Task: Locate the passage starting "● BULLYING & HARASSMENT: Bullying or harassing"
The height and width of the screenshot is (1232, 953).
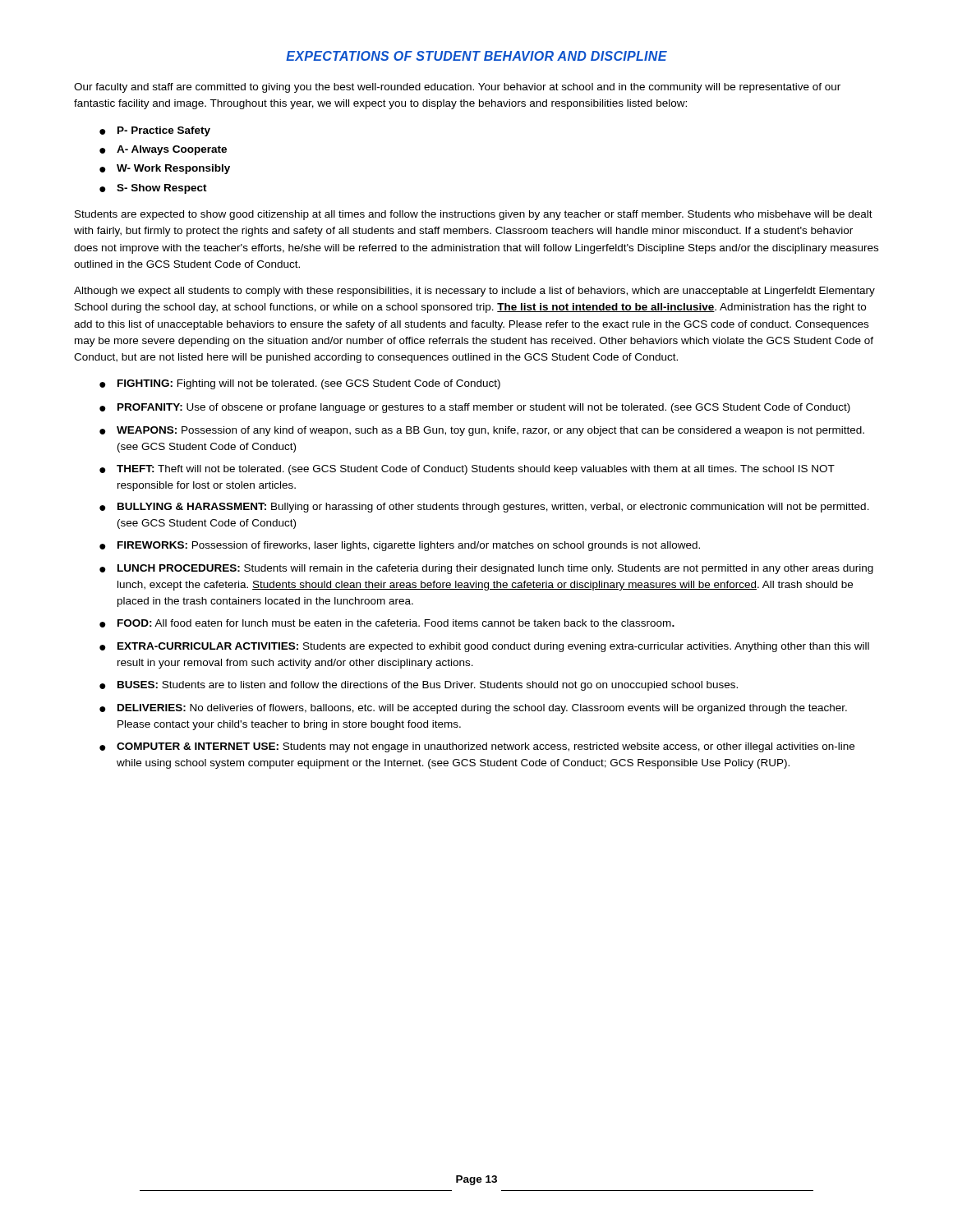Action: [x=489, y=515]
